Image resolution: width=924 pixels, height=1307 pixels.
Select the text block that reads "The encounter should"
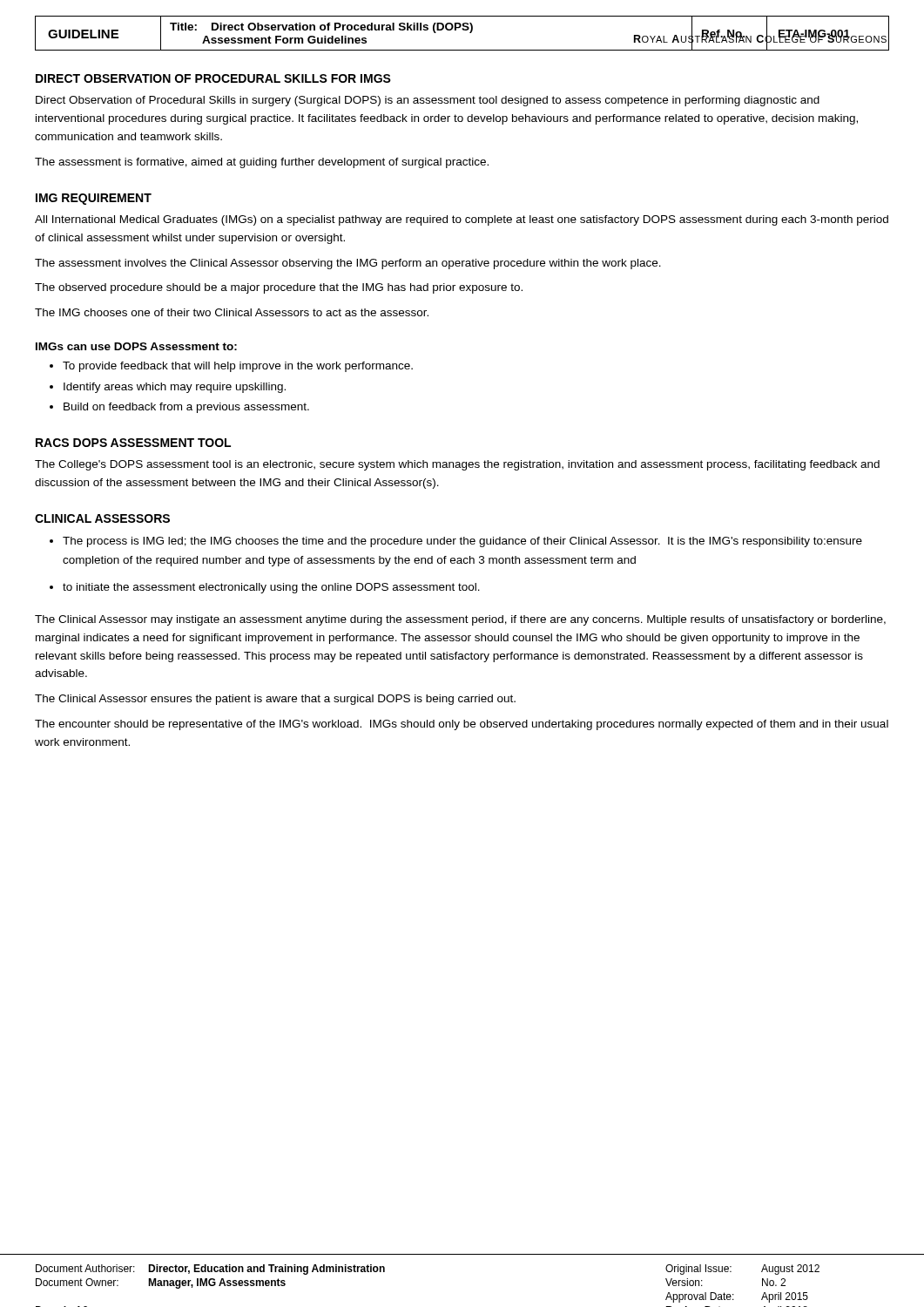462,733
